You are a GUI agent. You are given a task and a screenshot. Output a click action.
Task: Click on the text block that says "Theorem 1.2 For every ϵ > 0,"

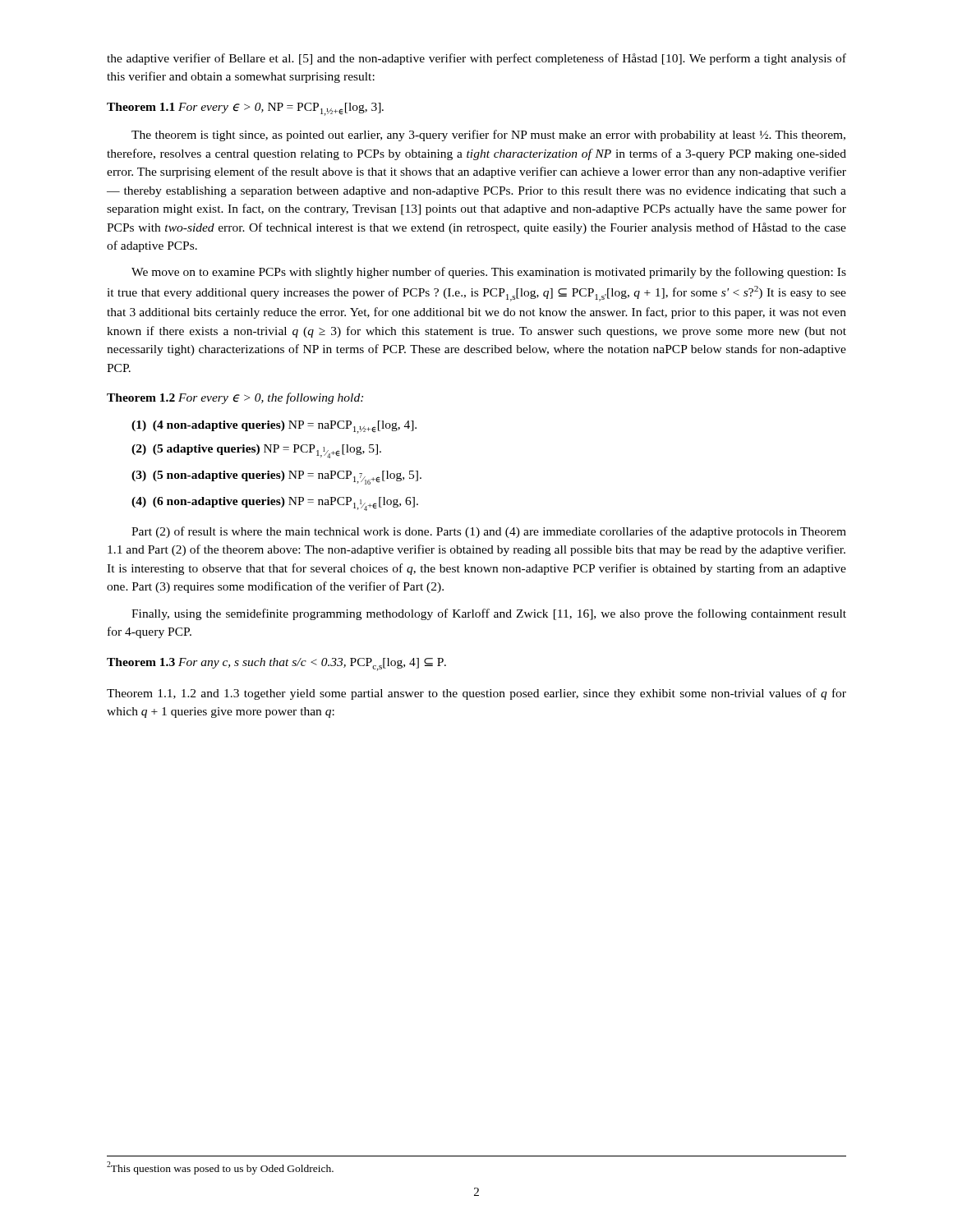click(235, 398)
